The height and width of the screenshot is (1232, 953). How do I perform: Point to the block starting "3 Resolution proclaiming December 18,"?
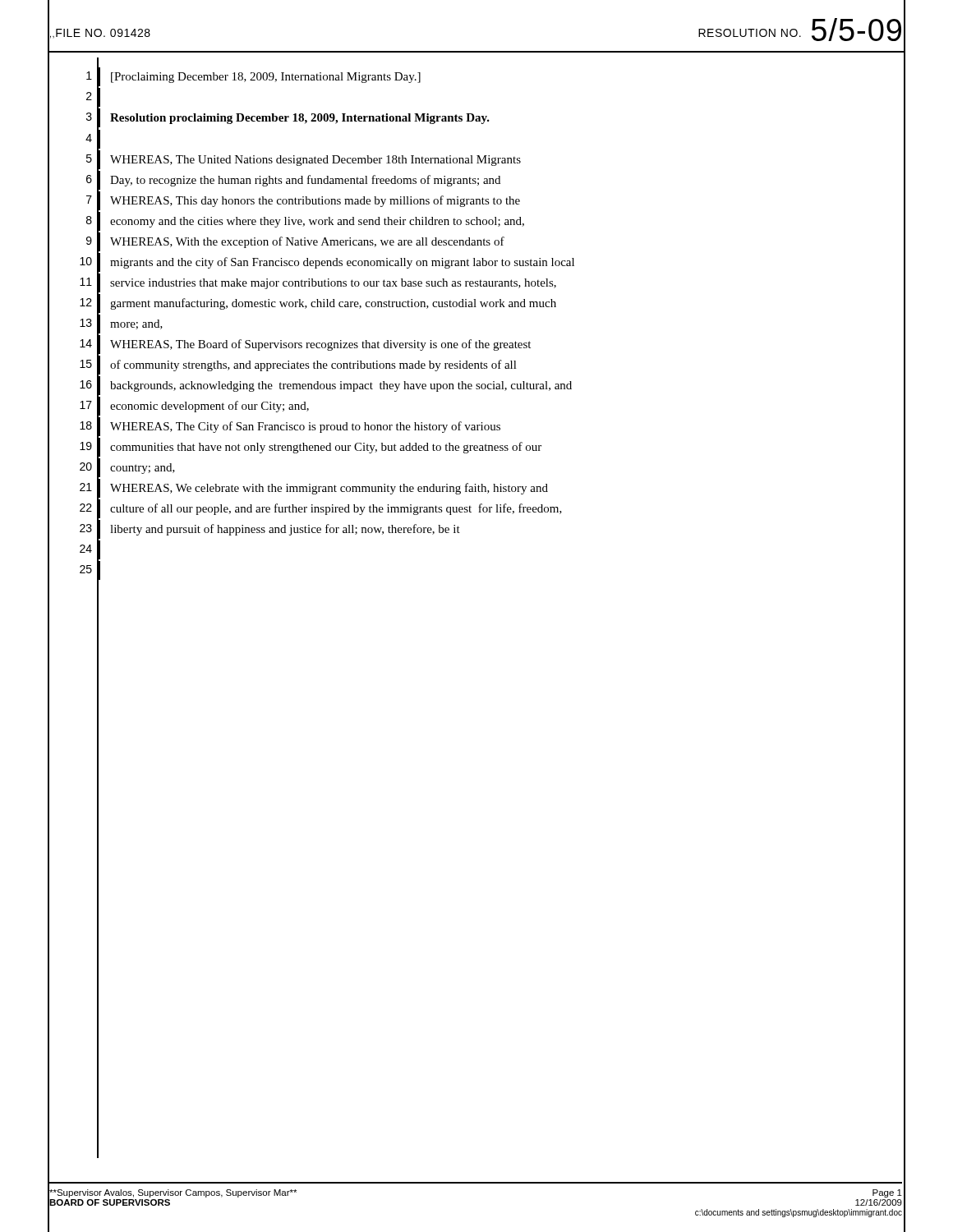(476, 118)
